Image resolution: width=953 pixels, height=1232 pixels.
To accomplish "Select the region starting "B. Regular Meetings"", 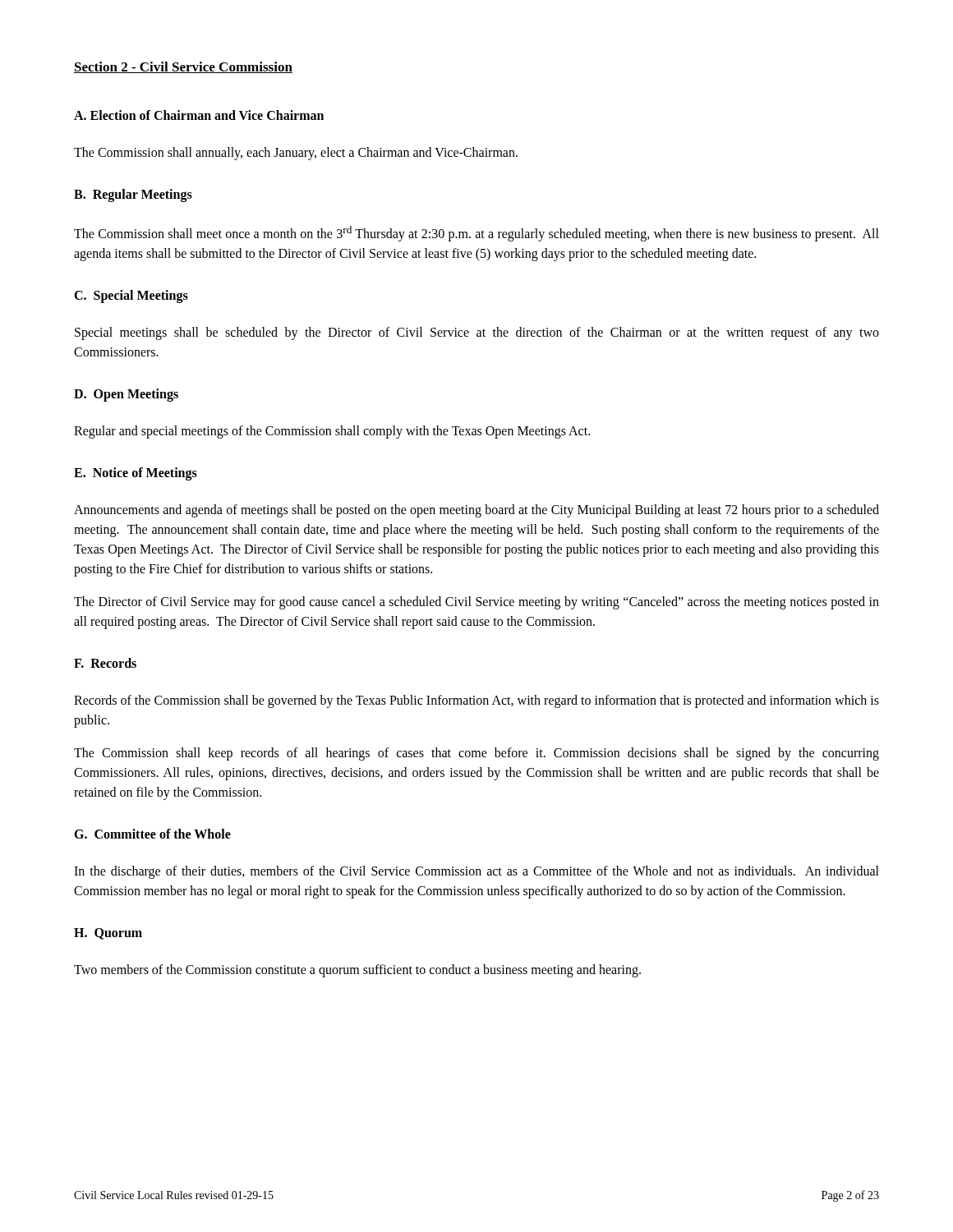I will [133, 195].
